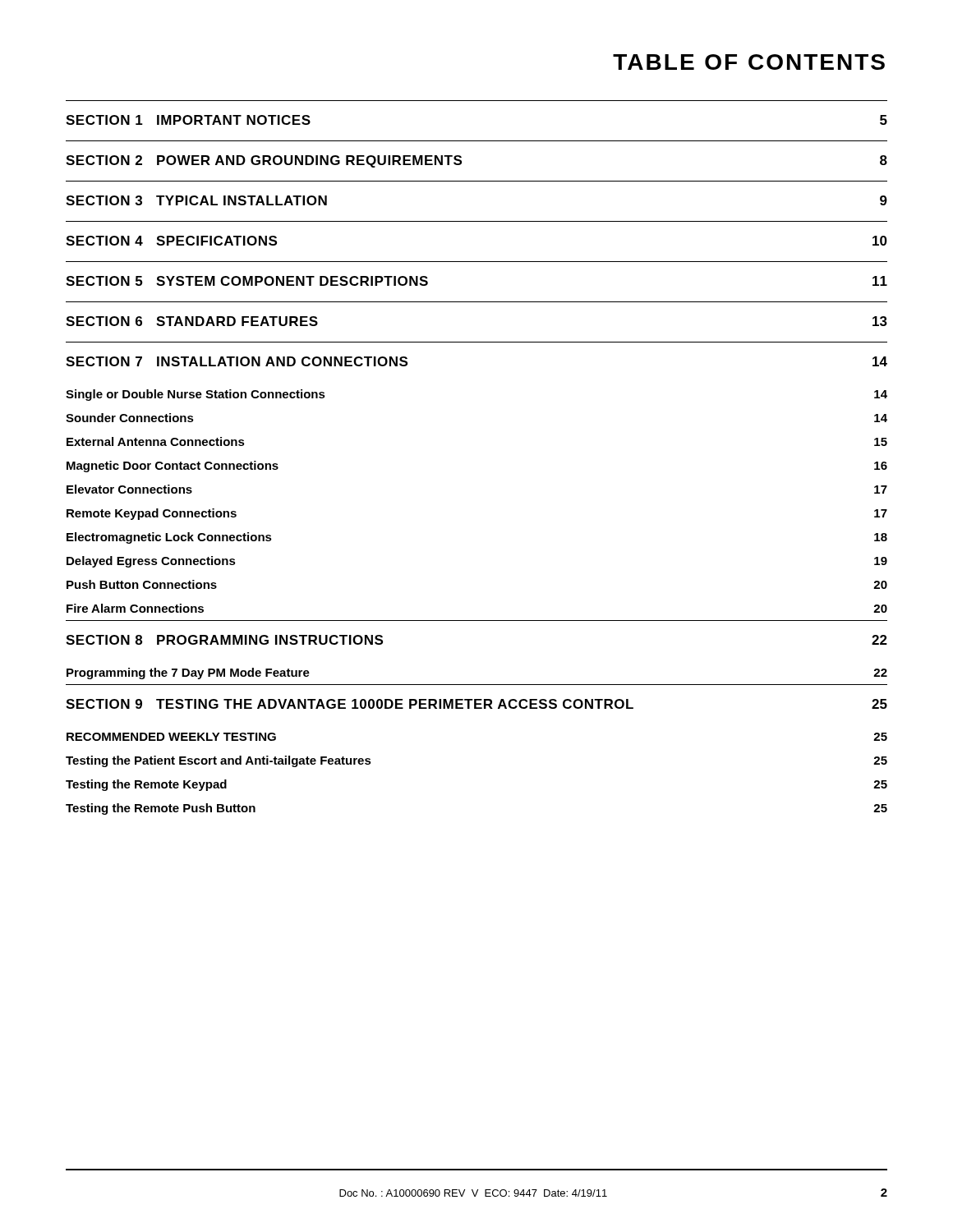Locate the list item that reads "Testing the Patient Escort and Anti-tailgate Features"
Viewport: 953px width, 1232px height.
214,761
